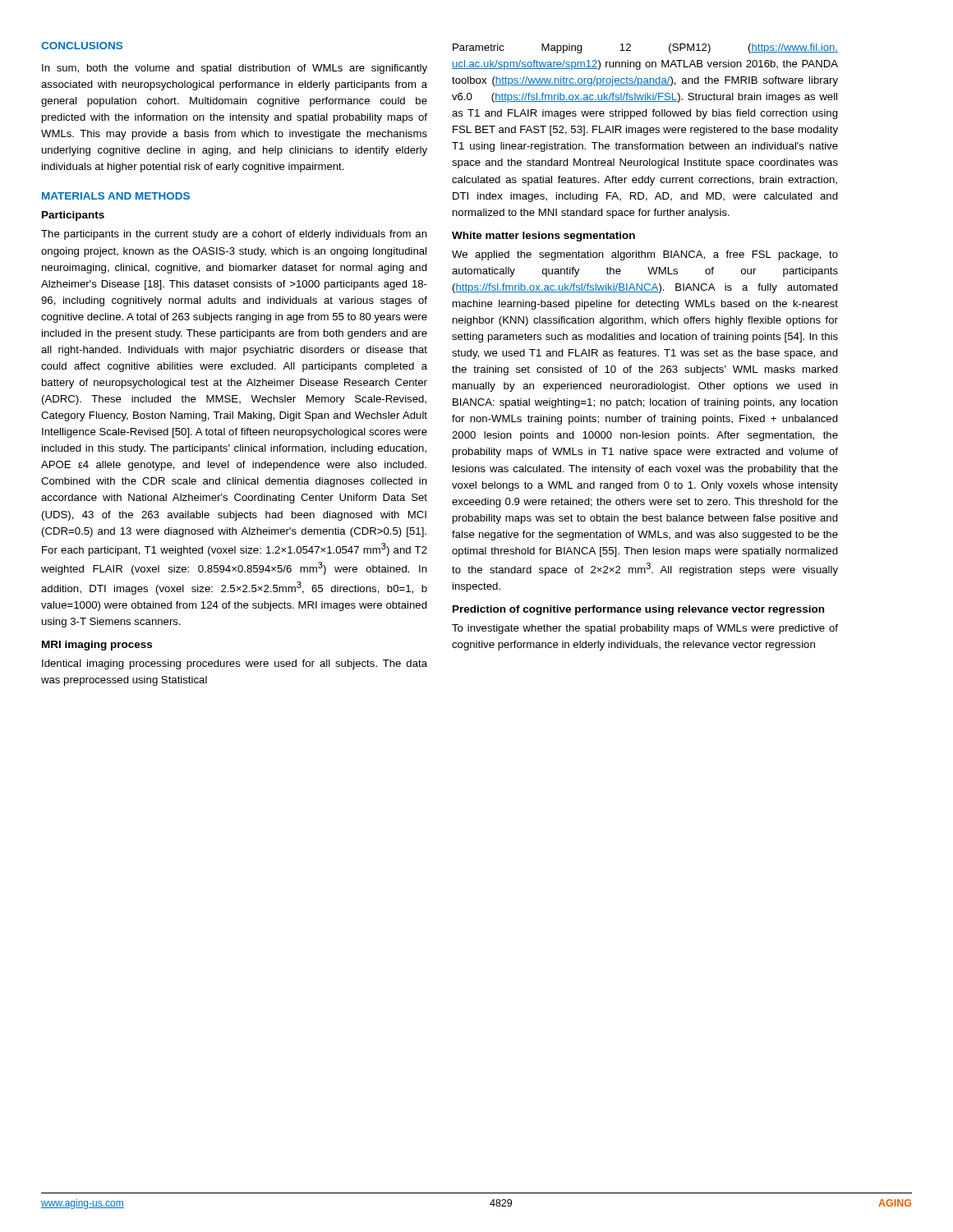Image resolution: width=953 pixels, height=1232 pixels.
Task: Find the text starting "The participants in the current study are"
Action: [x=234, y=428]
